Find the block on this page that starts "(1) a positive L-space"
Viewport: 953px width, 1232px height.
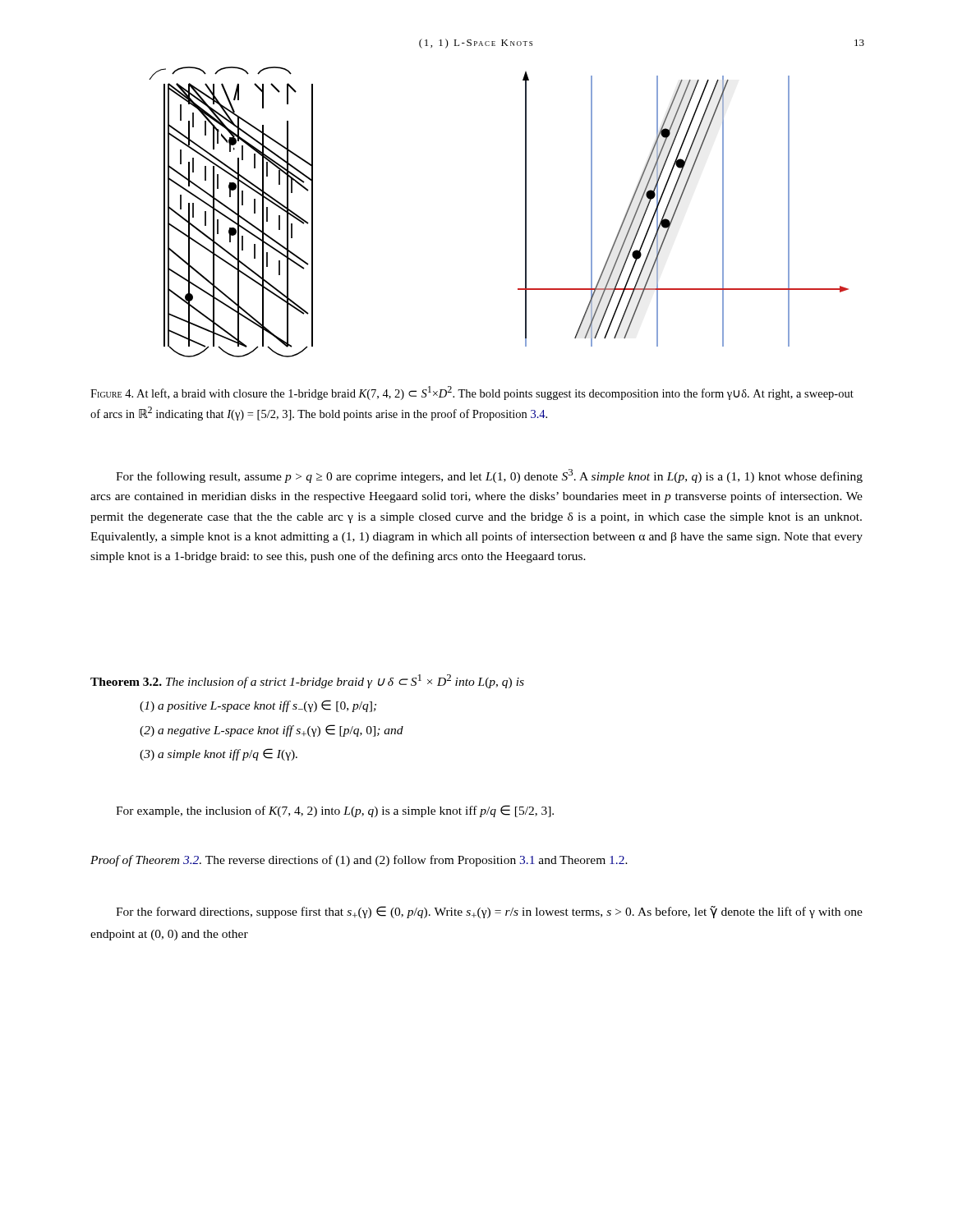tap(258, 707)
